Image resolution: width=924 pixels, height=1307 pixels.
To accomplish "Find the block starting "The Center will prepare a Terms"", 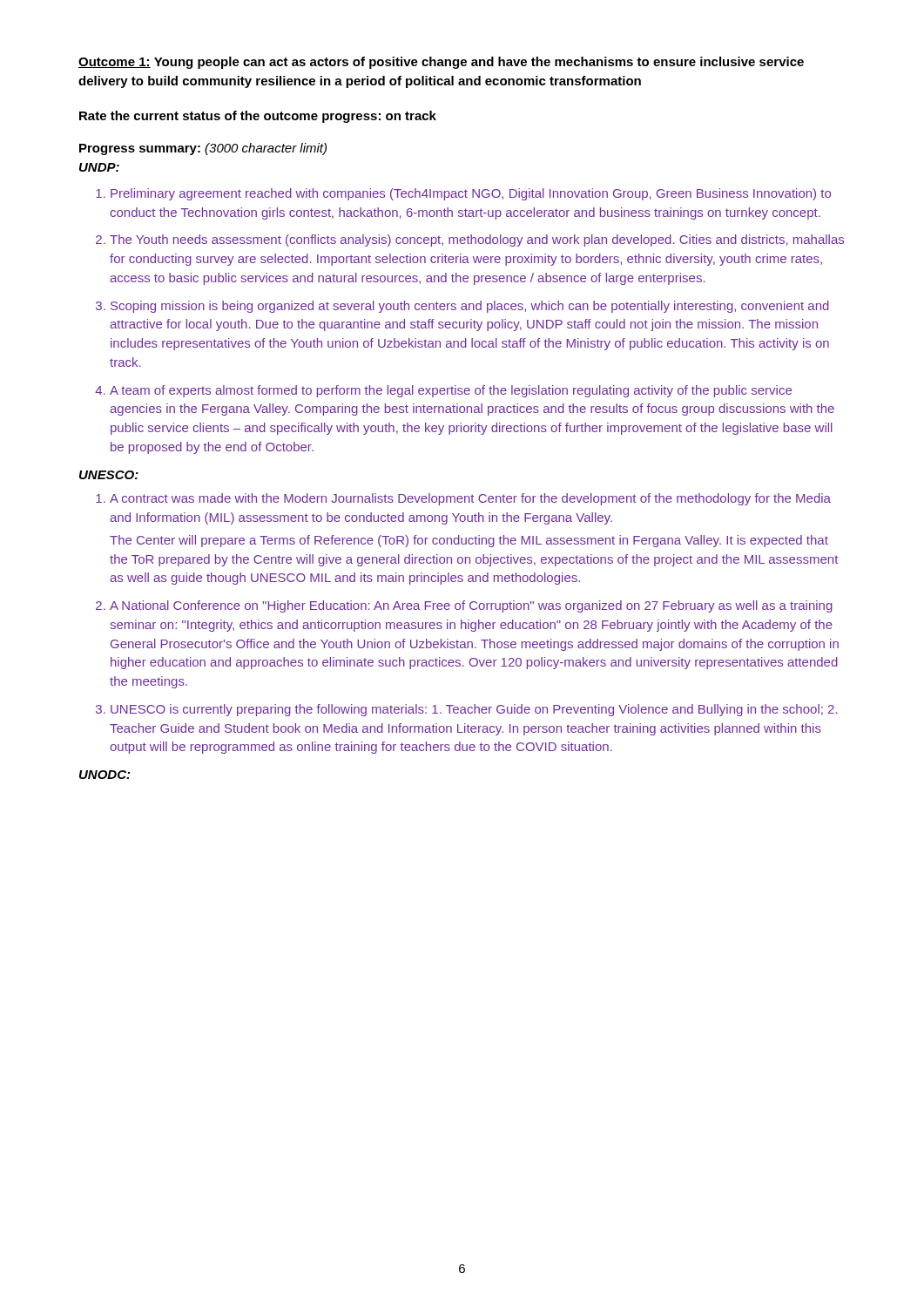I will (x=474, y=559).
